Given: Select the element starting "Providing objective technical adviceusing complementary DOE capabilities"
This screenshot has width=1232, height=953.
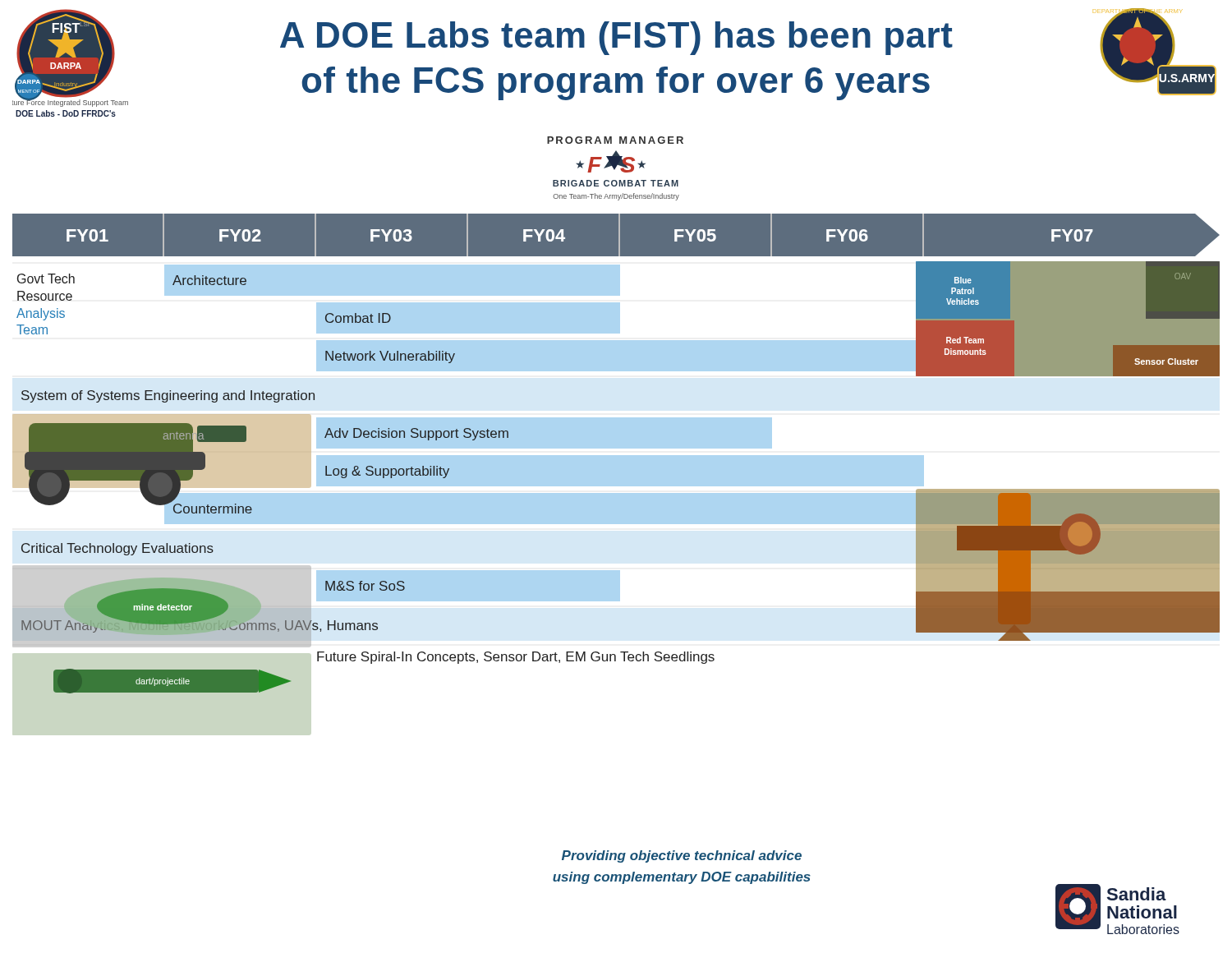Looking at the screenshot, I should (x=682, y=866).
